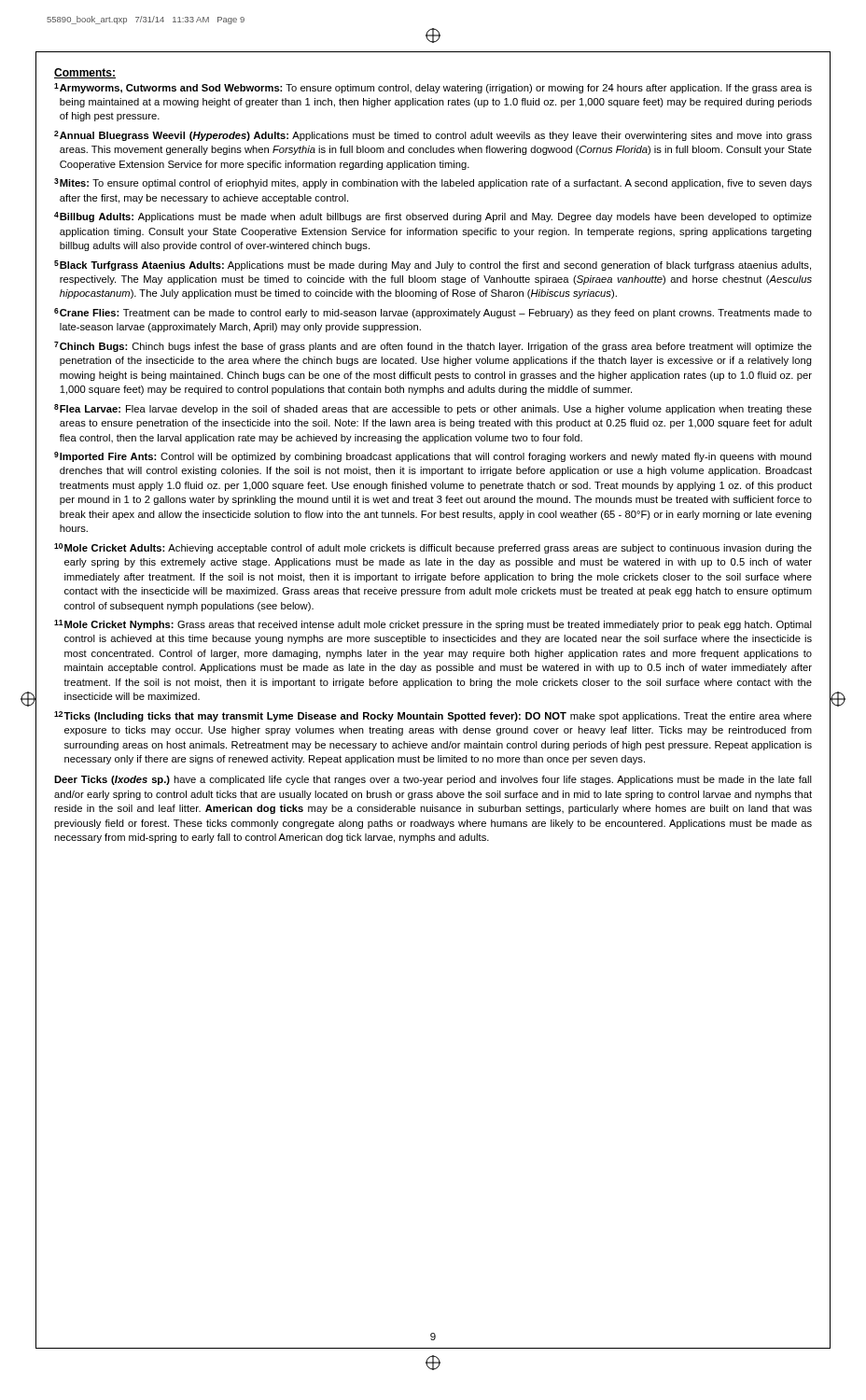Click on the element starting "12 Ticks (Including ticks that may transmit"

433,738
